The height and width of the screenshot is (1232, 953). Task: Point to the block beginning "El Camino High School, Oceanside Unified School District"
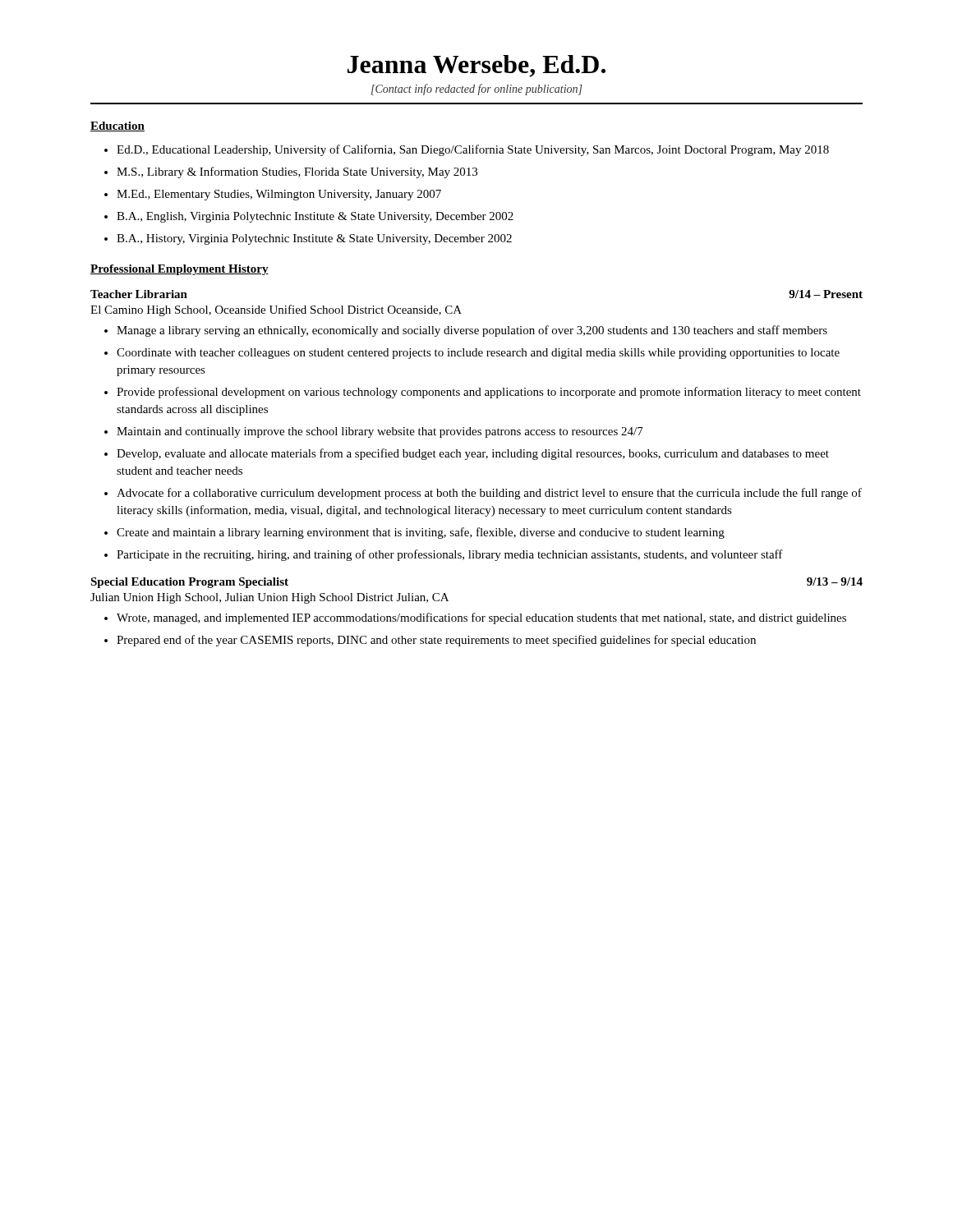click(276, 310)
